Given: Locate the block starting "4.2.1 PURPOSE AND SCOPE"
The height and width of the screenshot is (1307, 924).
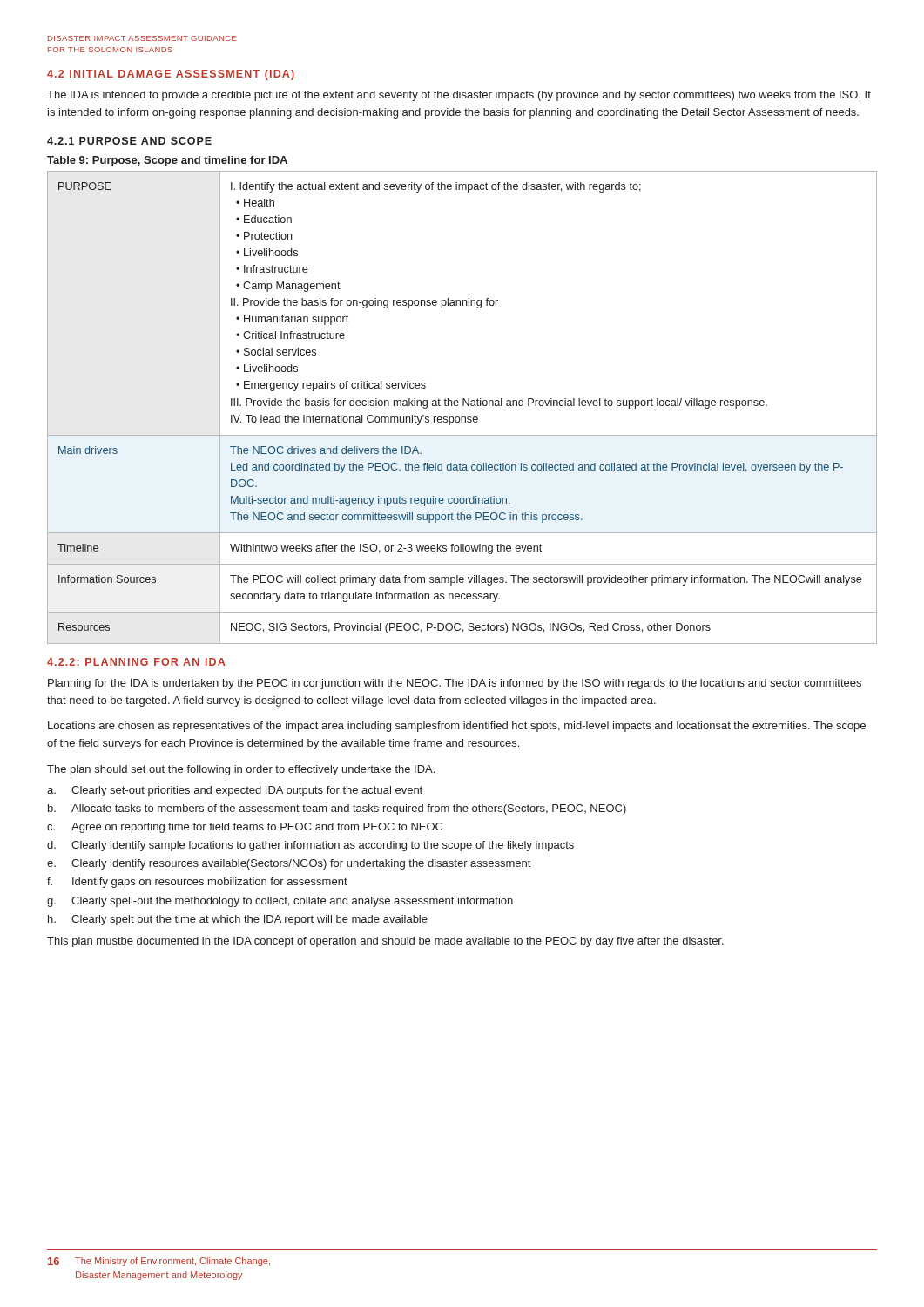Looking at the screenshot, I should (x=130, y=141).
